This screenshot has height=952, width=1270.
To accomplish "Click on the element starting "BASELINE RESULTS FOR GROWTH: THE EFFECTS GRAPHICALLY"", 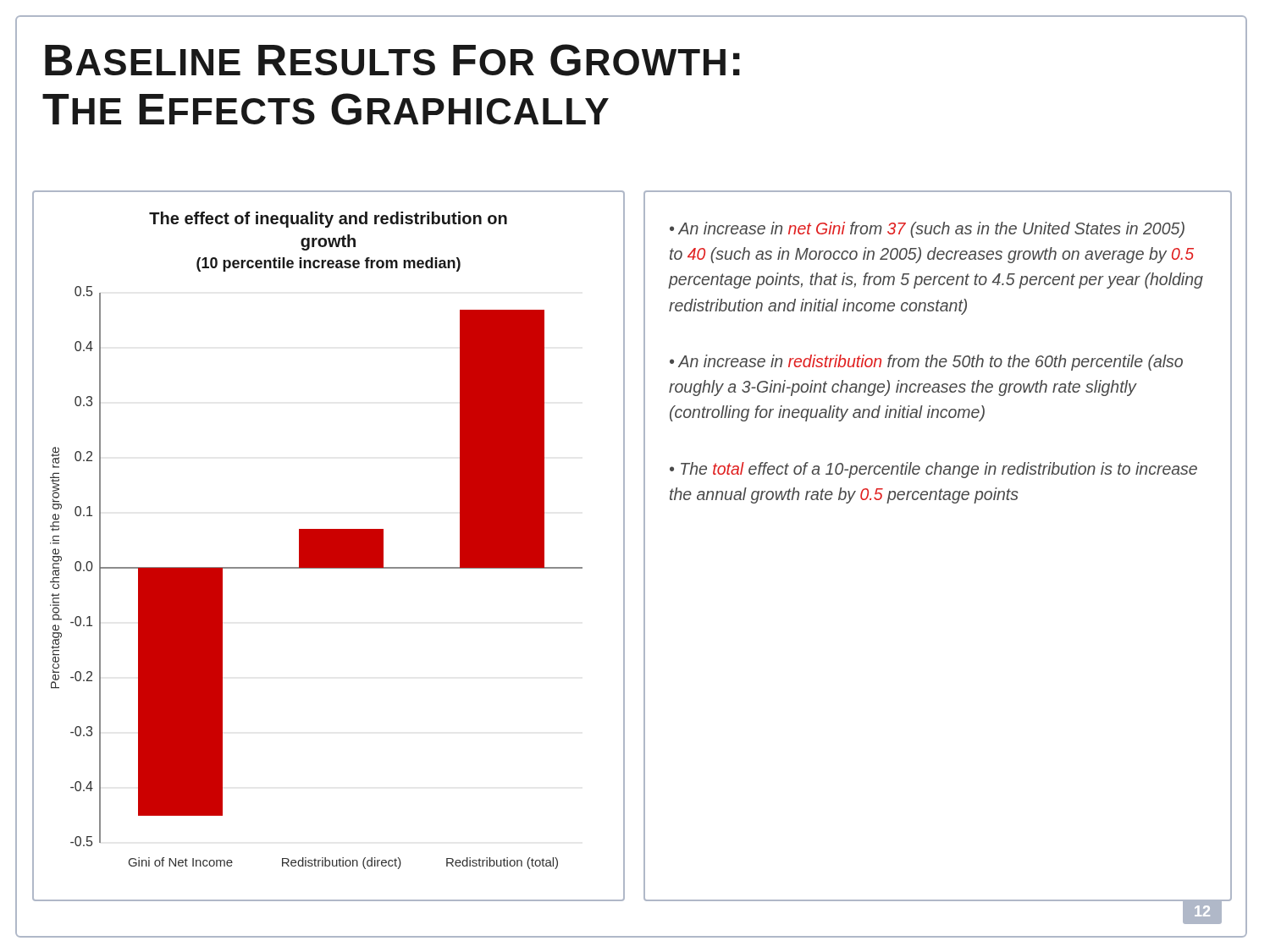I will point(508,85).
